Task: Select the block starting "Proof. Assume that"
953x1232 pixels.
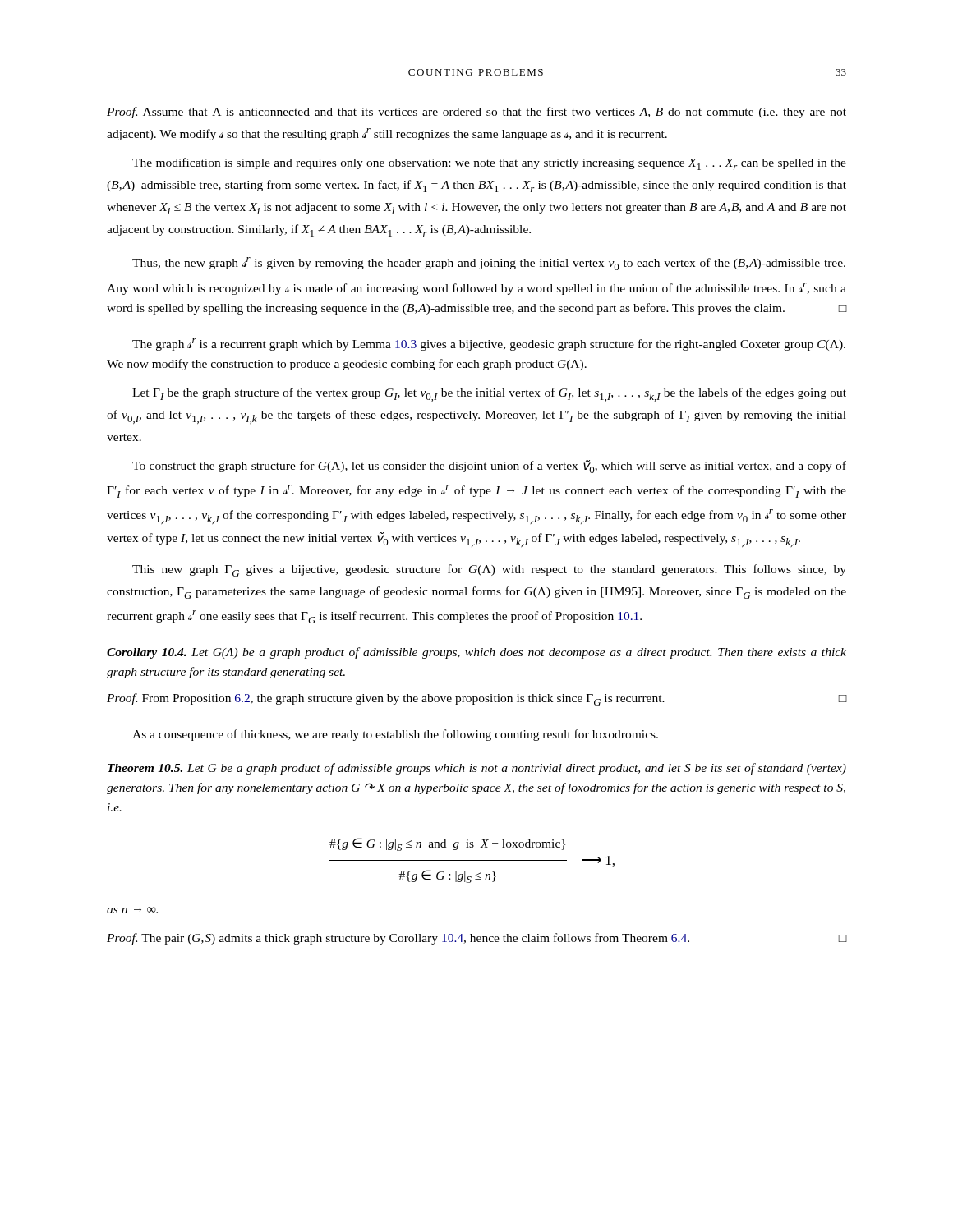Action: pos(476,123)
